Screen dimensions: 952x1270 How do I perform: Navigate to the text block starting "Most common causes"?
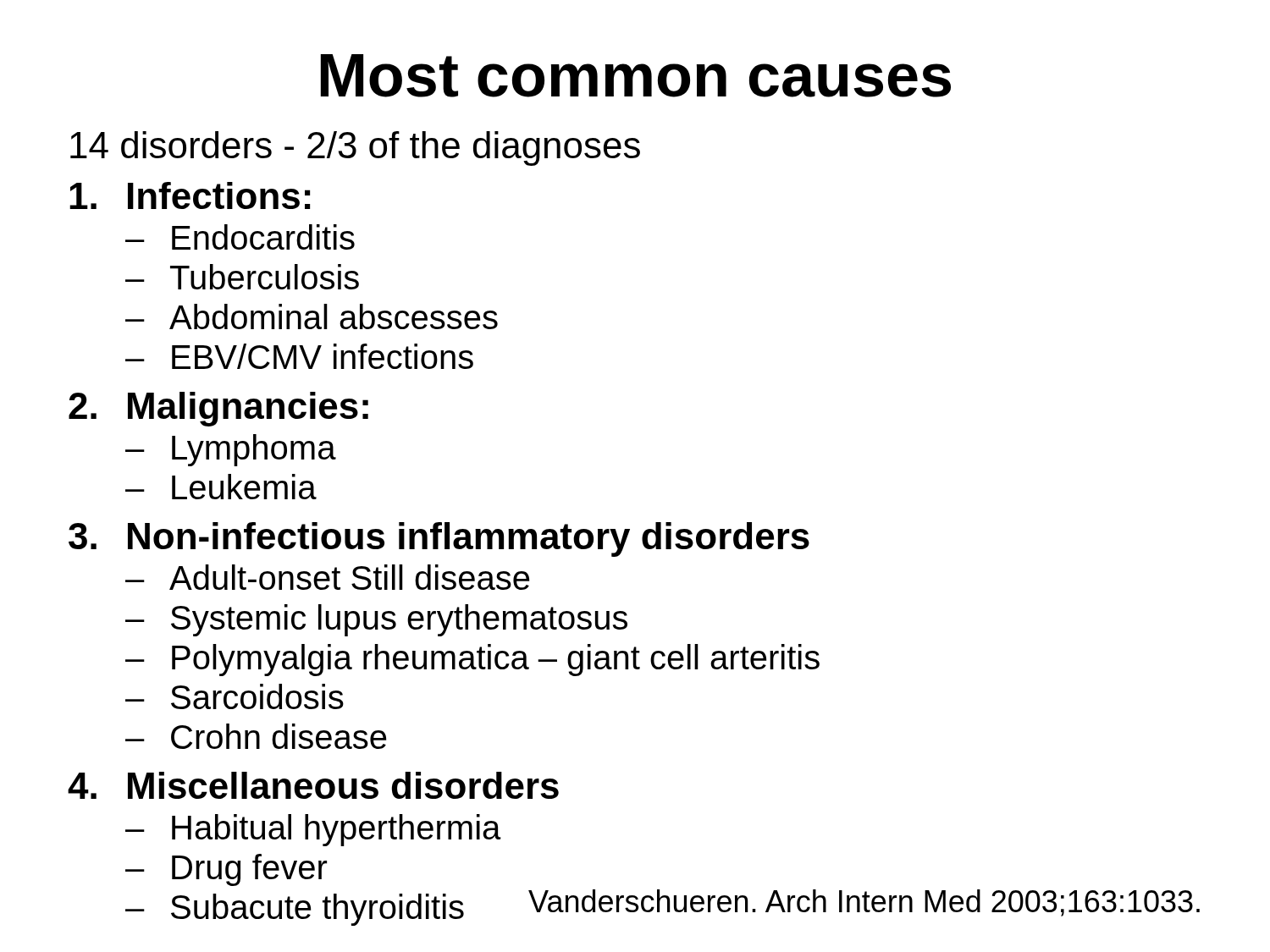[635, 76]
